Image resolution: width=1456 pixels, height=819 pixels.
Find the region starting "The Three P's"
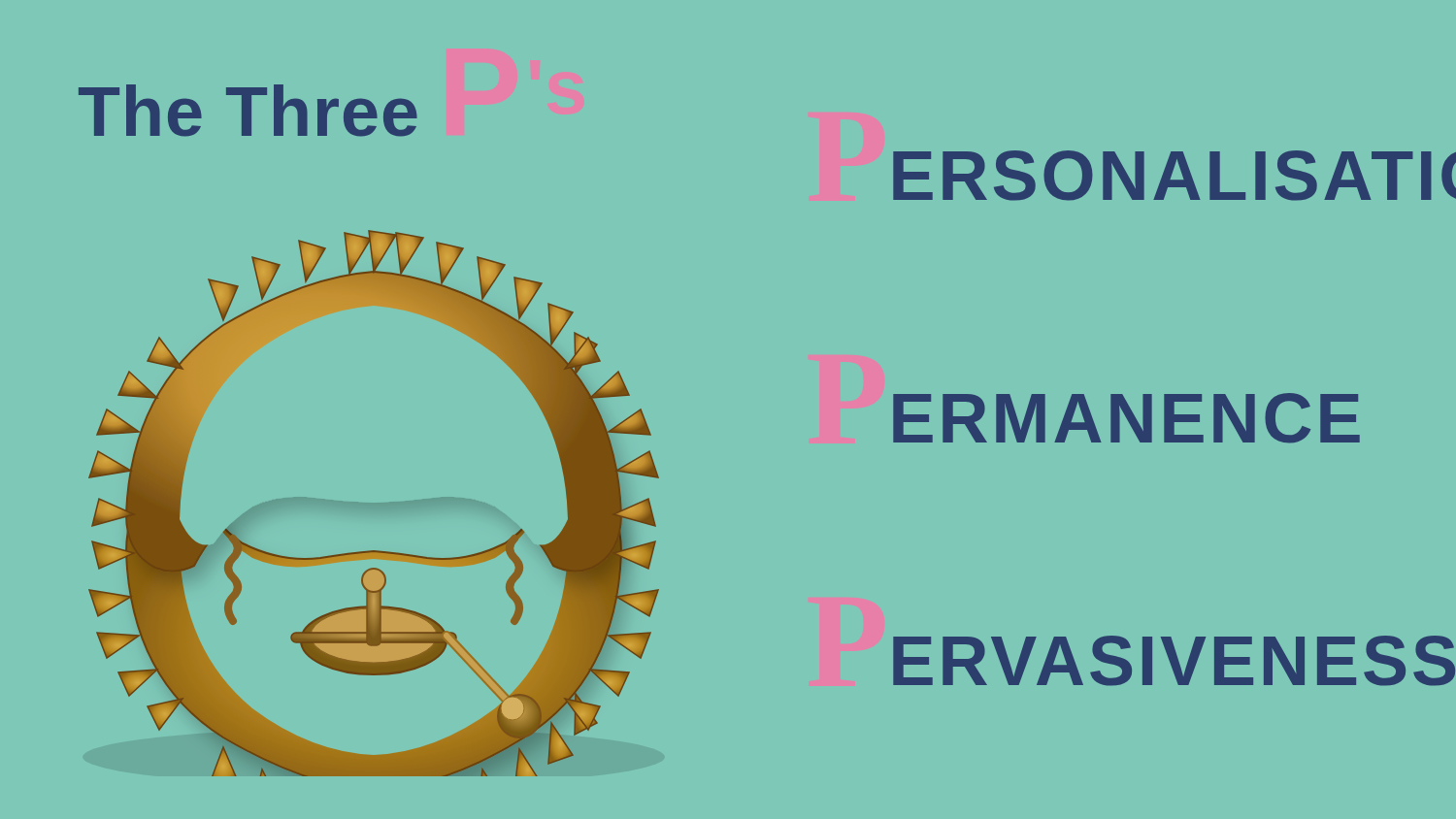click(x=333, y=92)
